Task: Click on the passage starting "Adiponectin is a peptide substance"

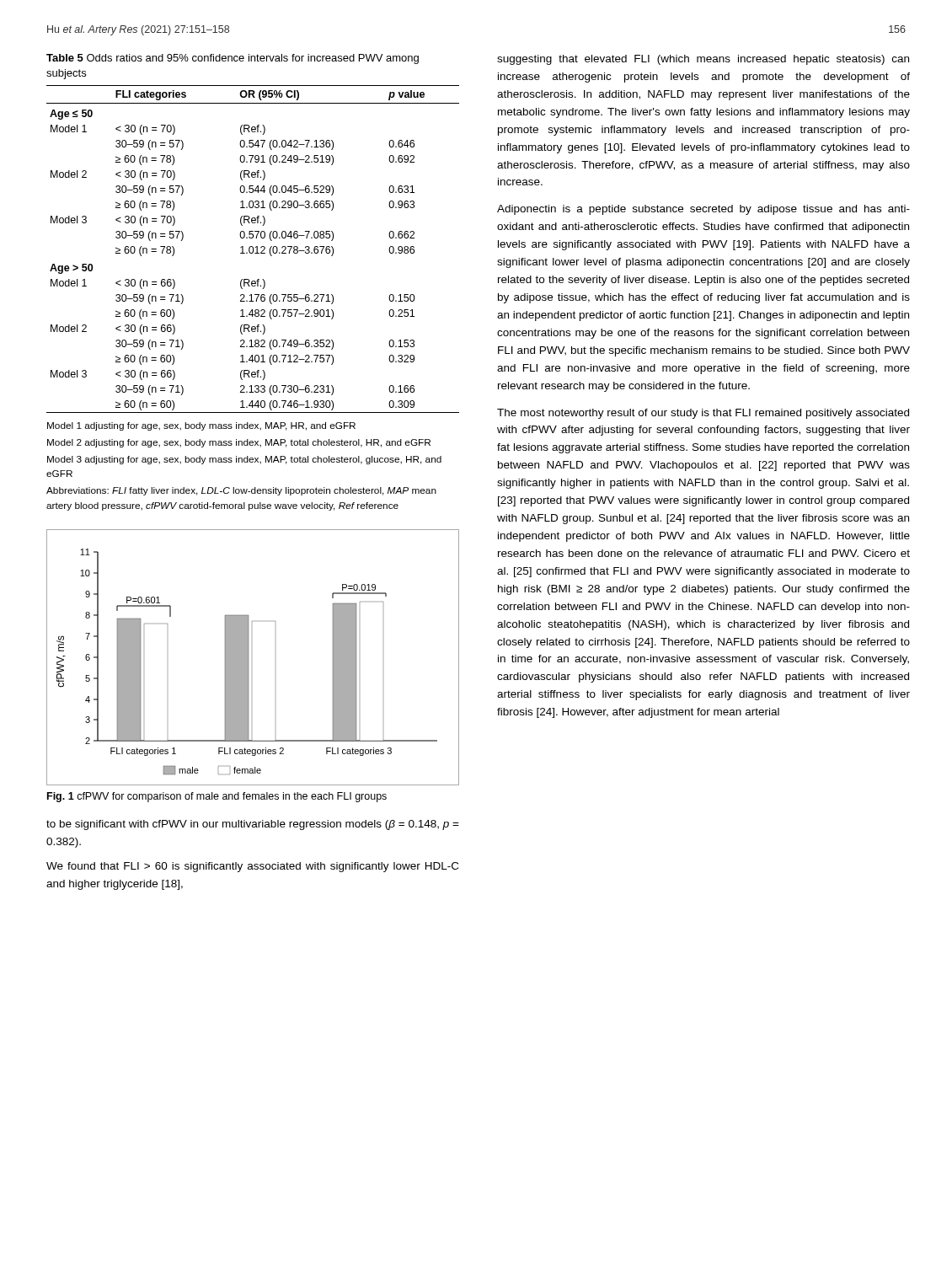Action: click(x=703, y=297)
